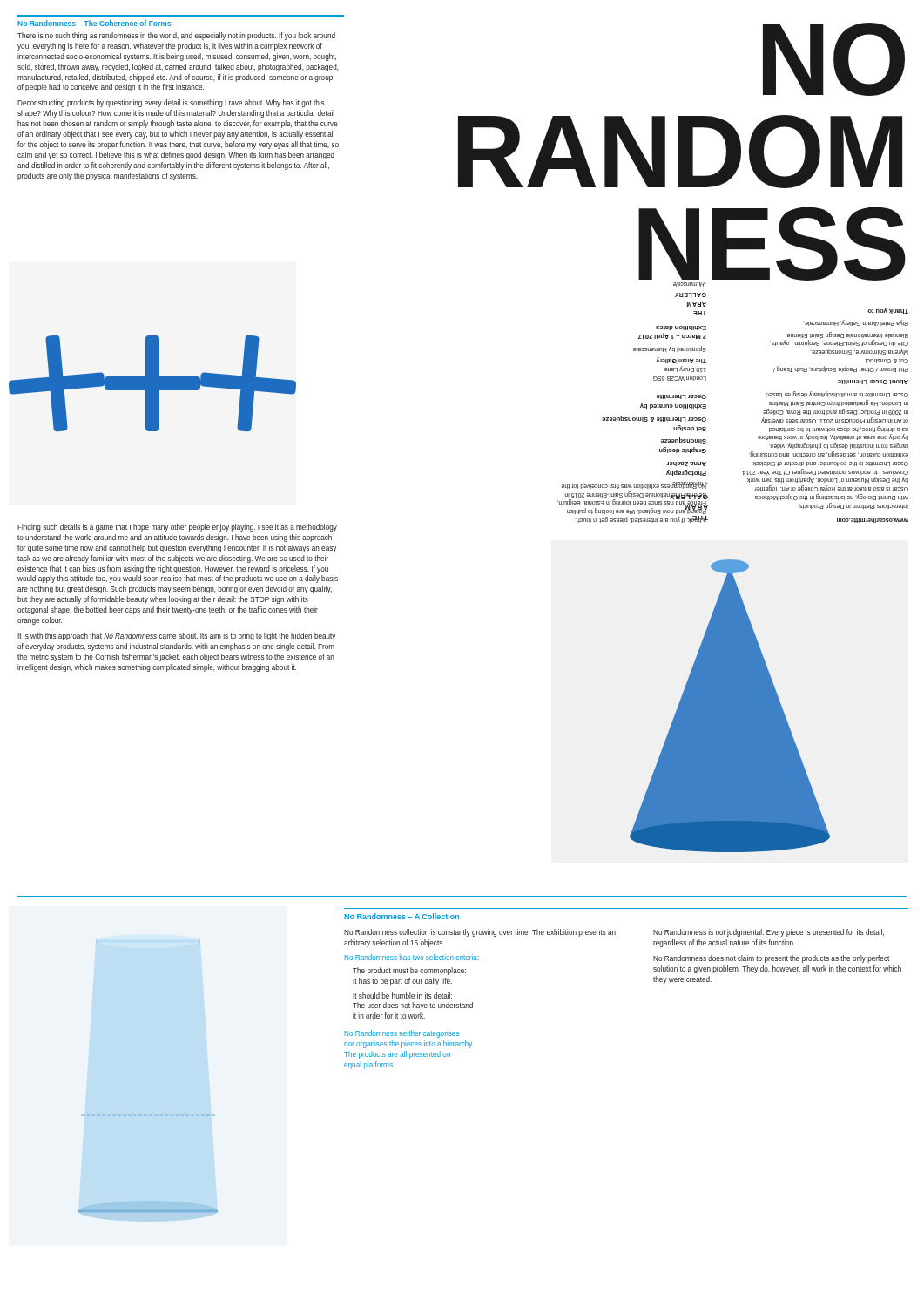Find the text starting "No Randomness is not judgmental. Every piece"
The width and height of the screenshot is (924, 1307).
[x=779, y=956]
